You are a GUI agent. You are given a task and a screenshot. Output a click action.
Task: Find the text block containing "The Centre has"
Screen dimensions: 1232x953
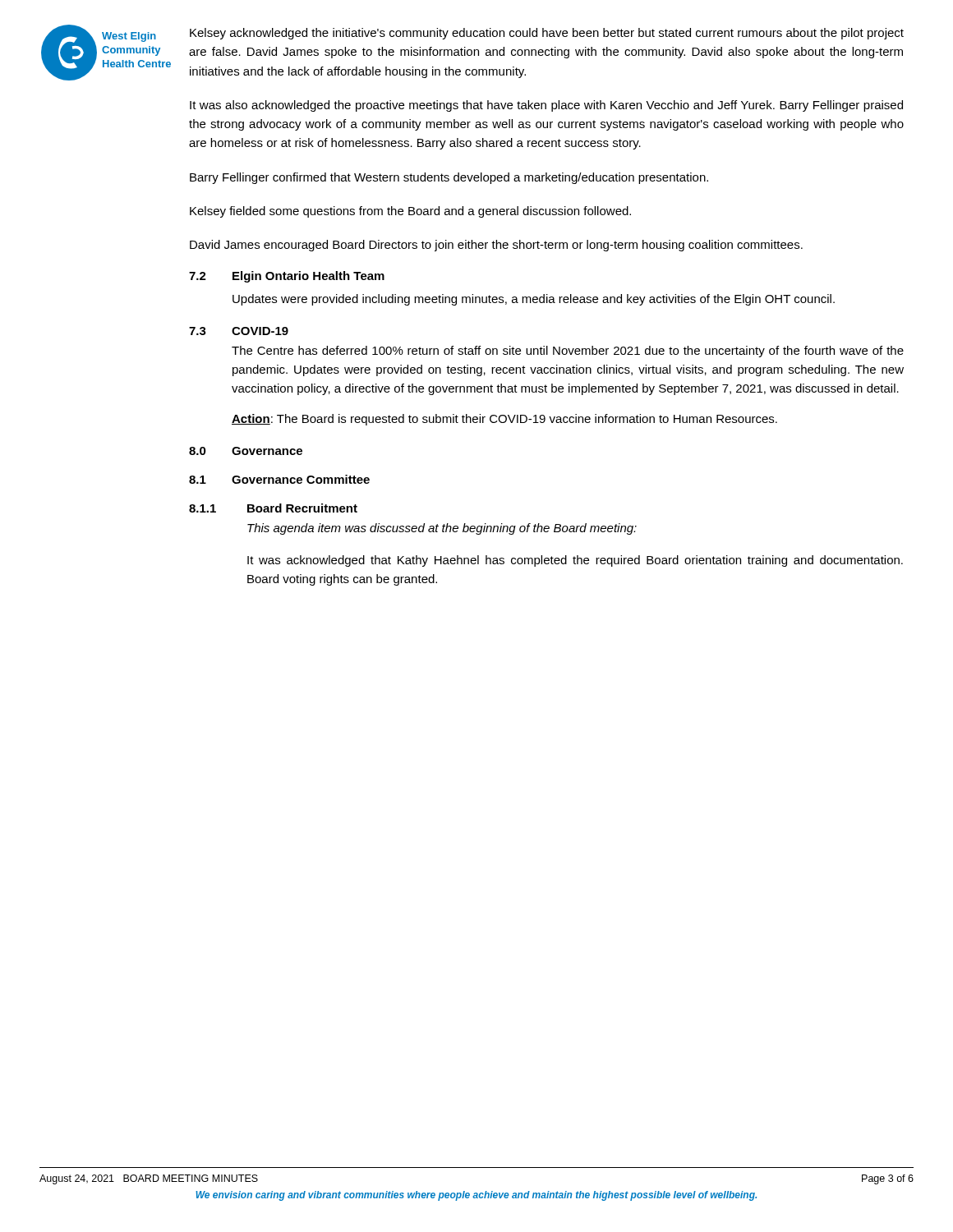[568, 369]
